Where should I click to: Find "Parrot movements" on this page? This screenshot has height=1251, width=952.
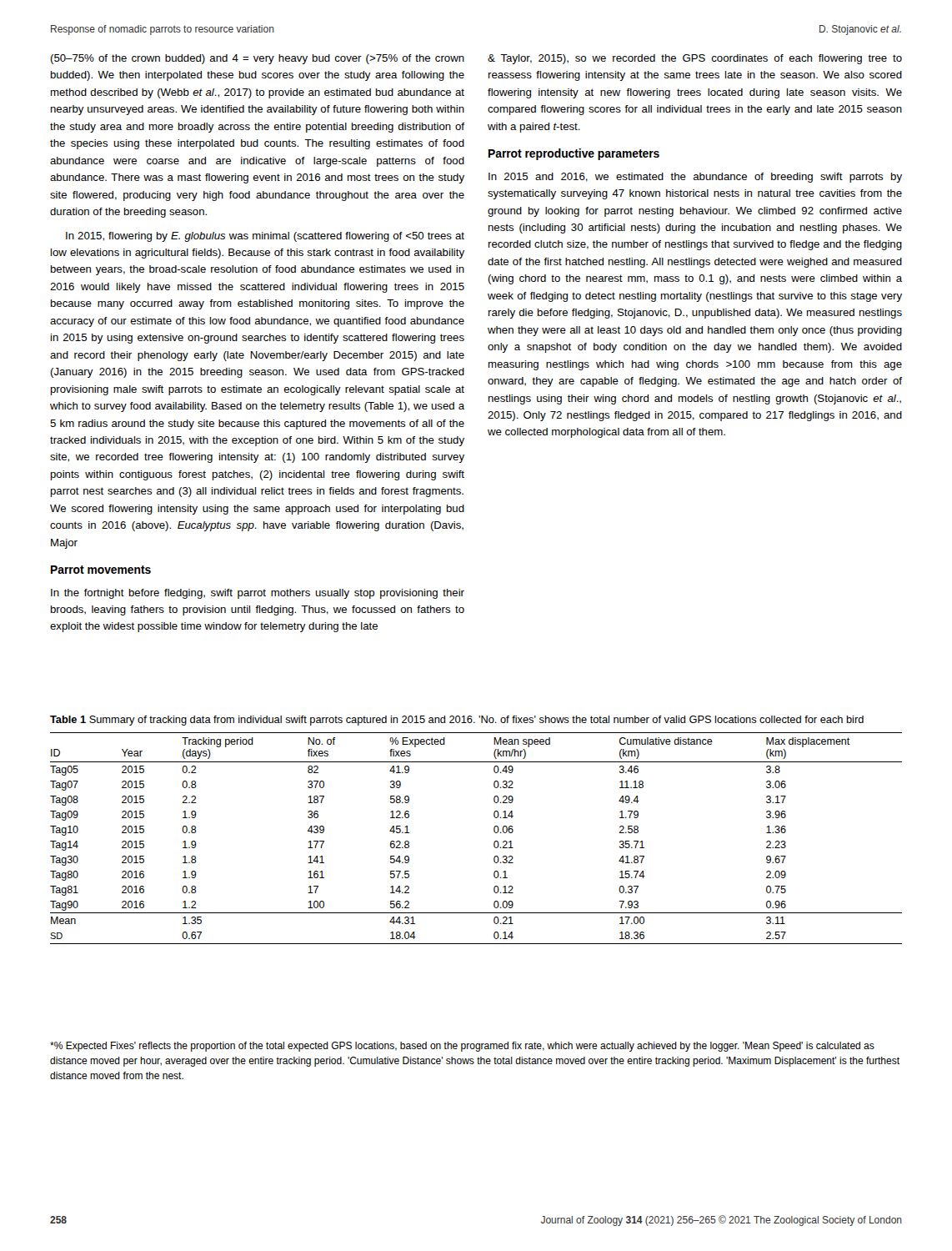tap(100, 570)
